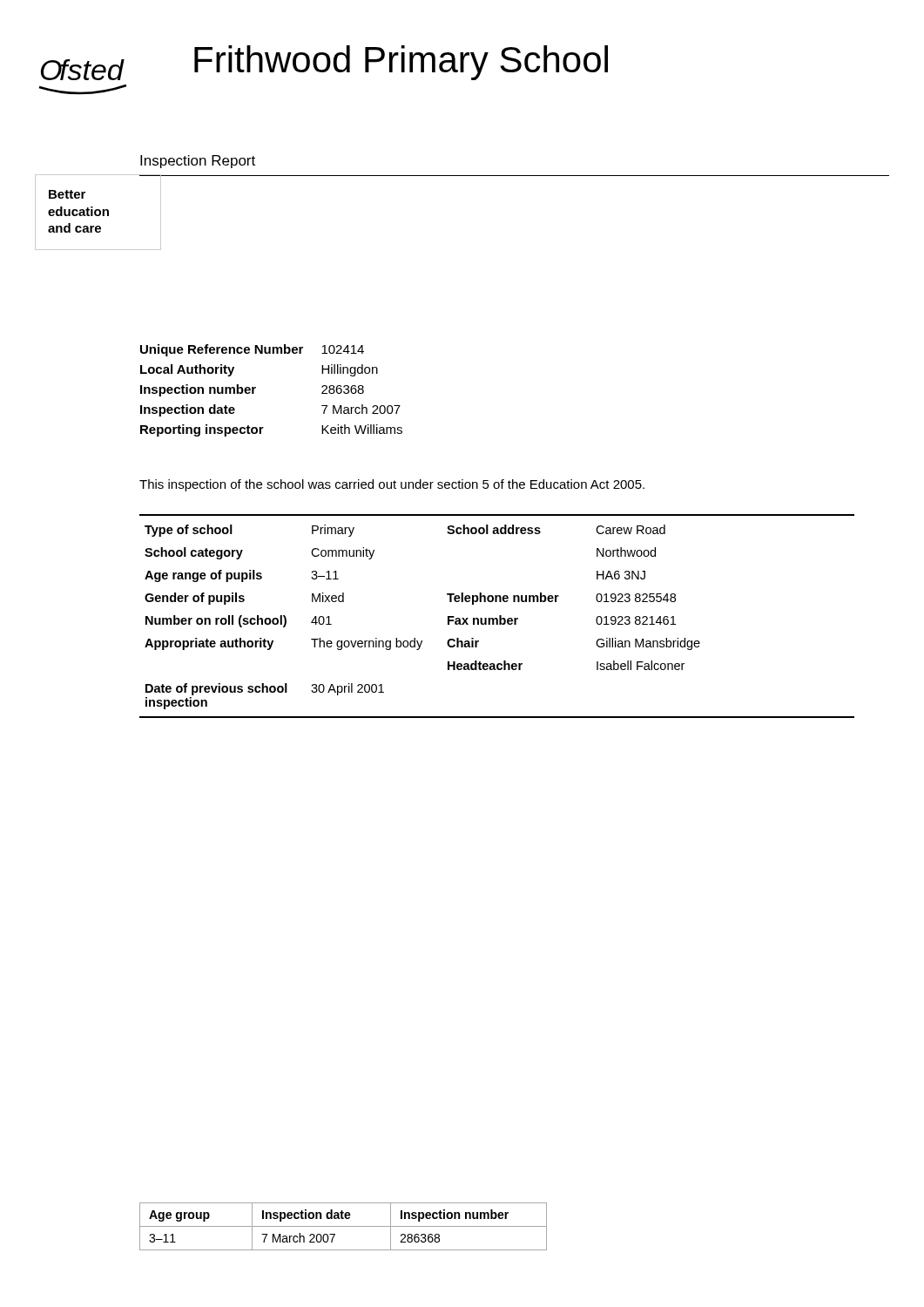The width and height of the screenshot is (924, 1307).
Task: Select the table that reads "Keith Williams"
Action: pos(280,390)
